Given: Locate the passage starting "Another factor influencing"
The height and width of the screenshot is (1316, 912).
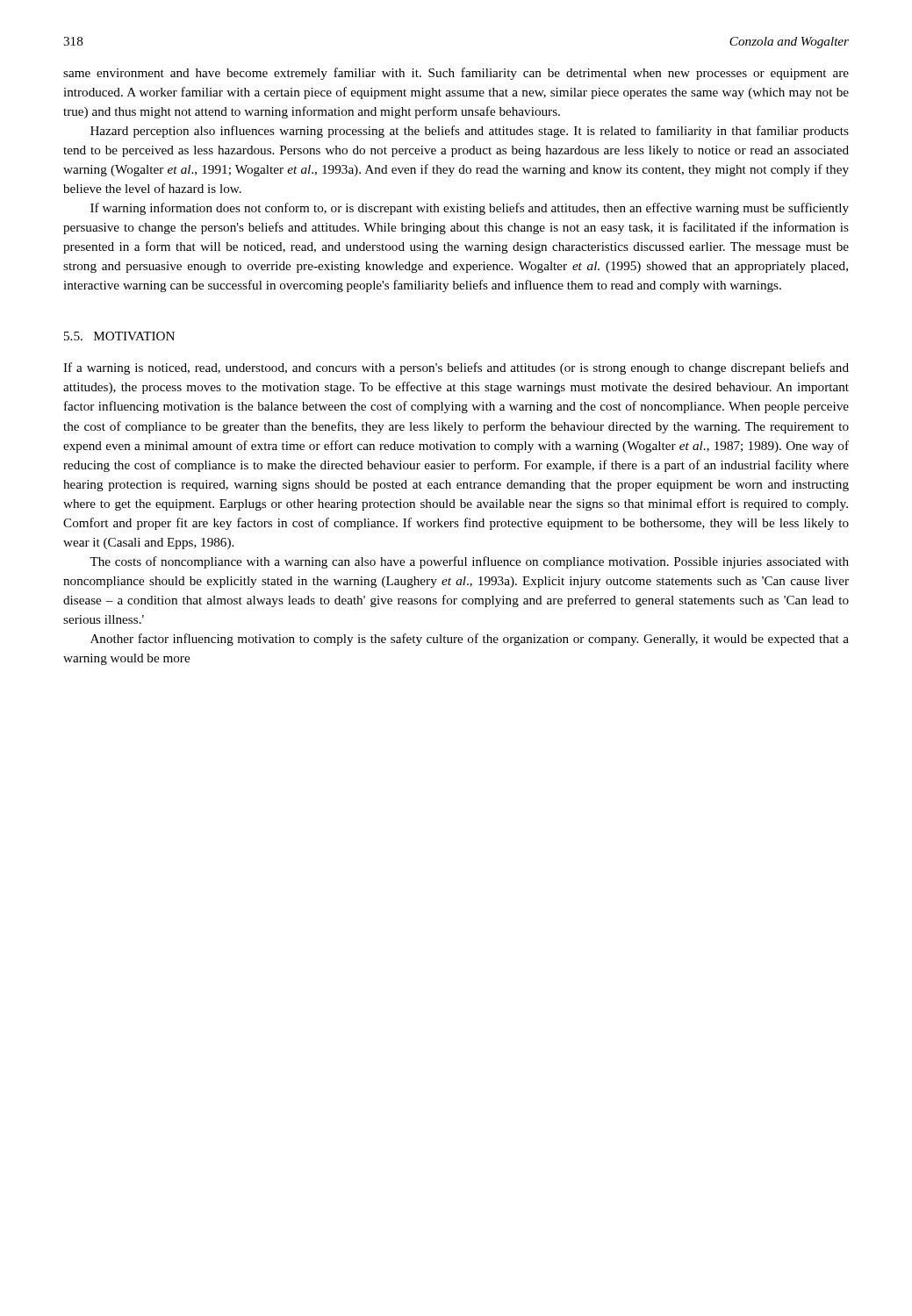Looking at the screenshot, I should [x=456, y=648].
